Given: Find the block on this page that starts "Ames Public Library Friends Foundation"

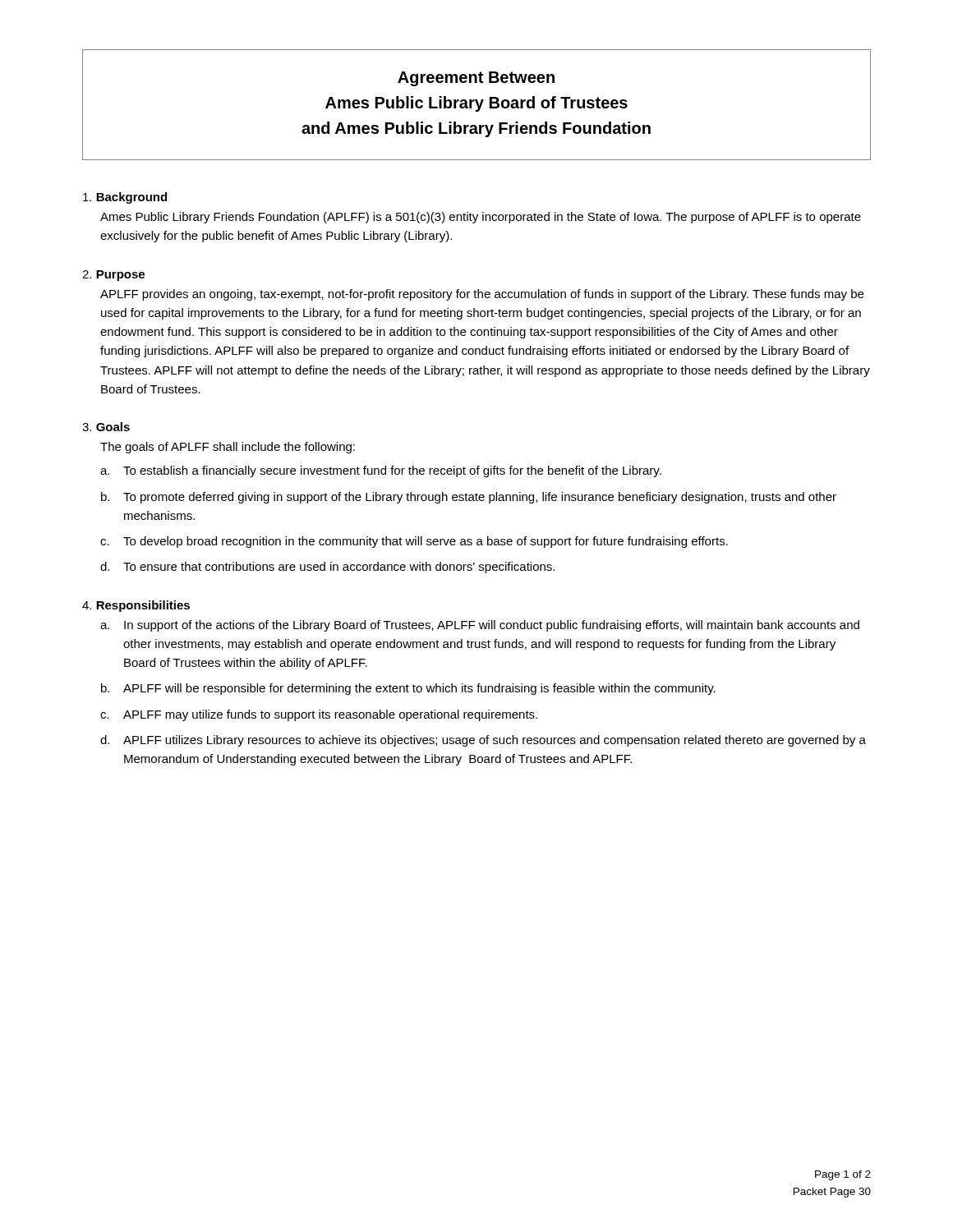Looking at the screenshot, I should [x=481, y=226].
